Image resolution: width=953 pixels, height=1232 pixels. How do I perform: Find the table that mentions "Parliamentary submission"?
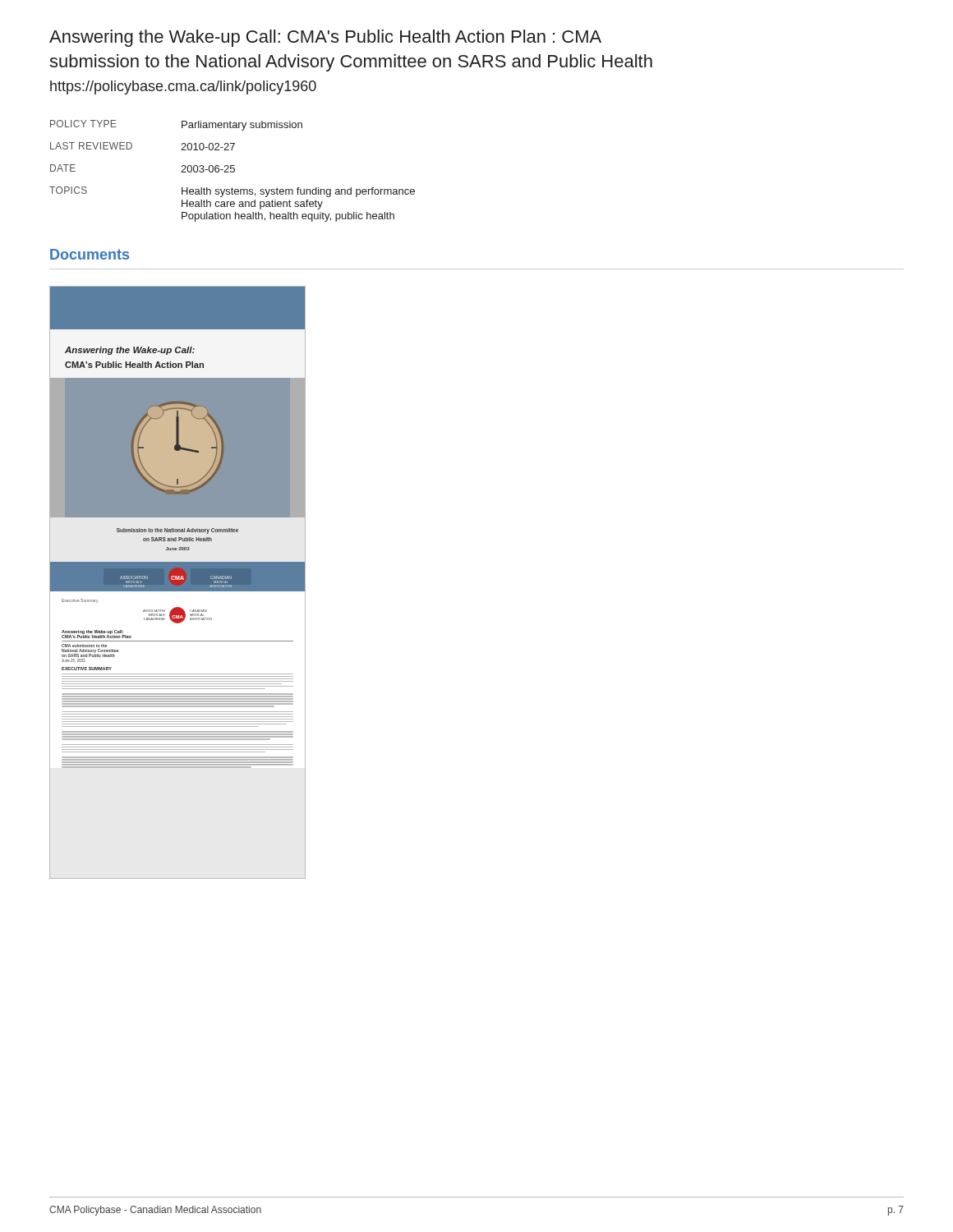476,170
